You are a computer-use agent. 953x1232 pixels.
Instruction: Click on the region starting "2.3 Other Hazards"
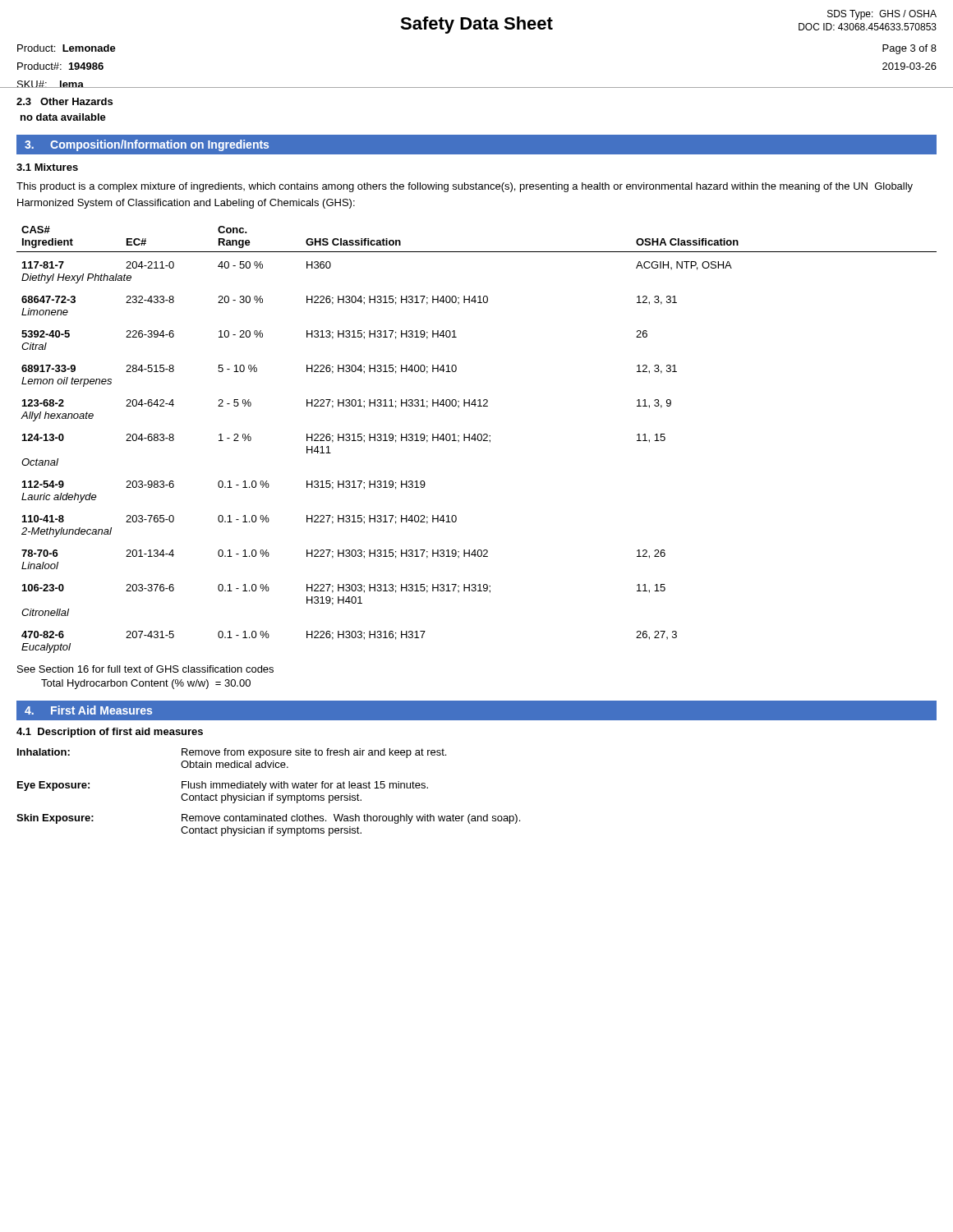(65, 101)
